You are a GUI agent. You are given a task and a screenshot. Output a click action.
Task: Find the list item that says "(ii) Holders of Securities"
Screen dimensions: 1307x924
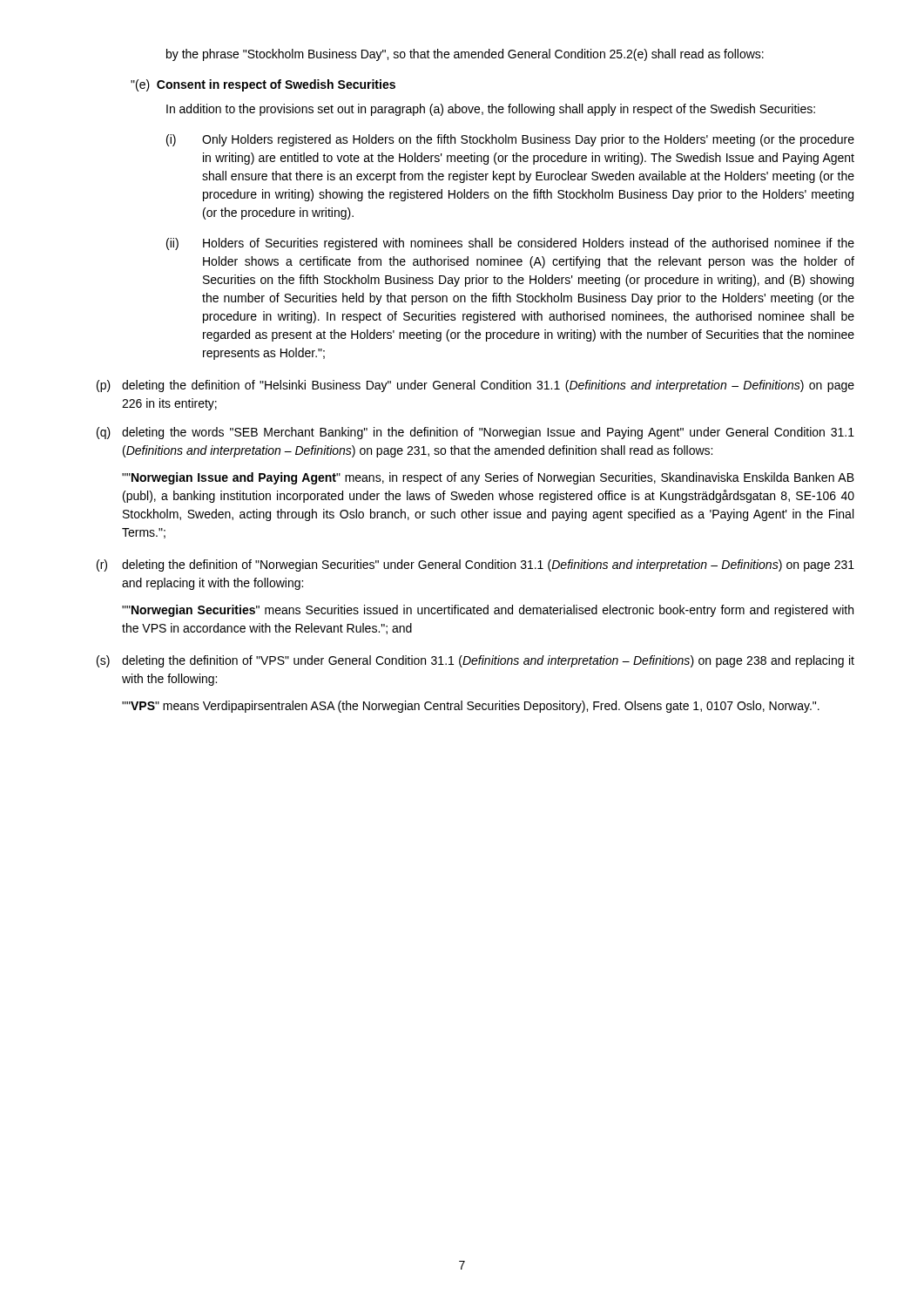[x=510, y=298]
